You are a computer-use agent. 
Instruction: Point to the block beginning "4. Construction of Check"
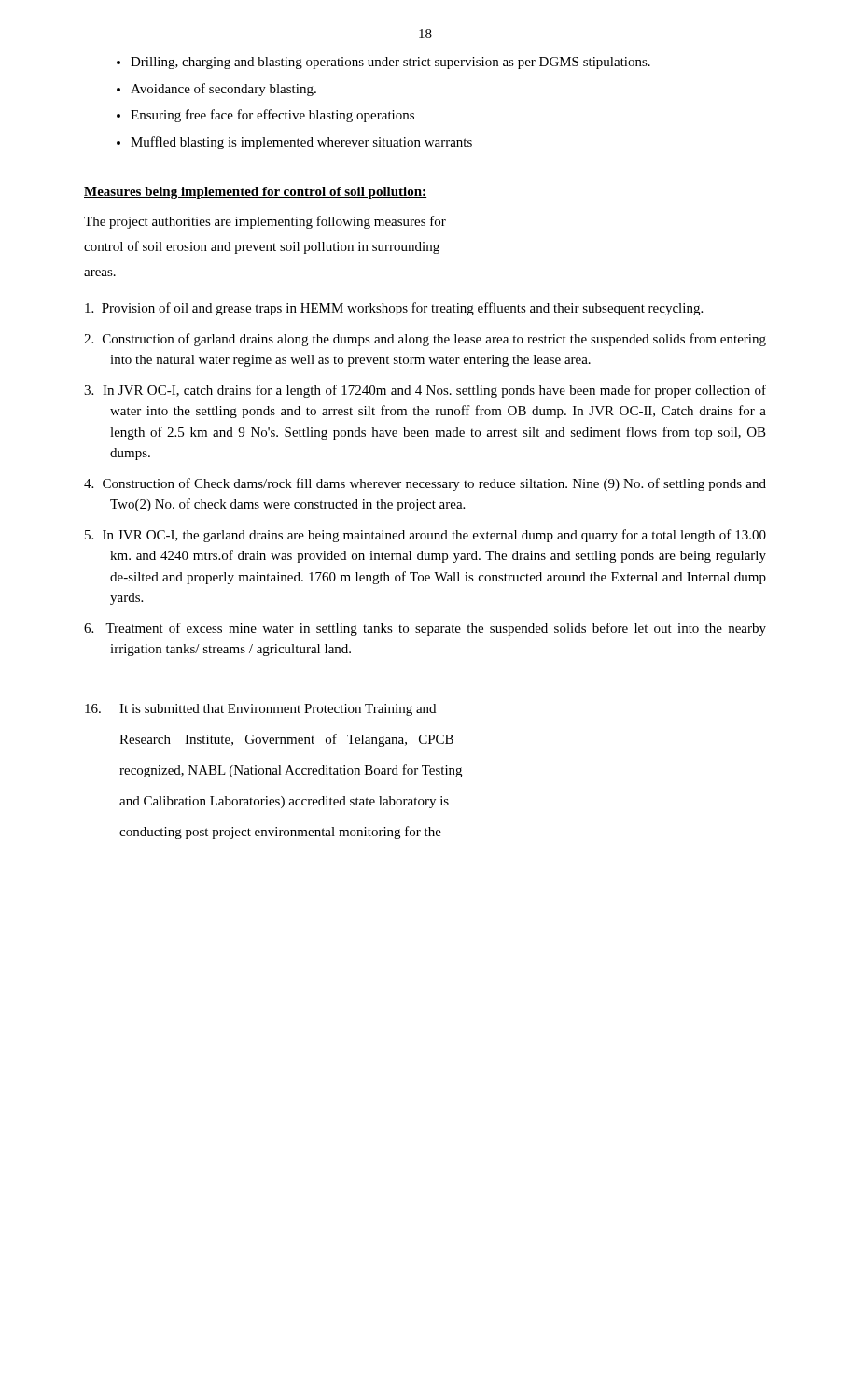click(425, 493)
